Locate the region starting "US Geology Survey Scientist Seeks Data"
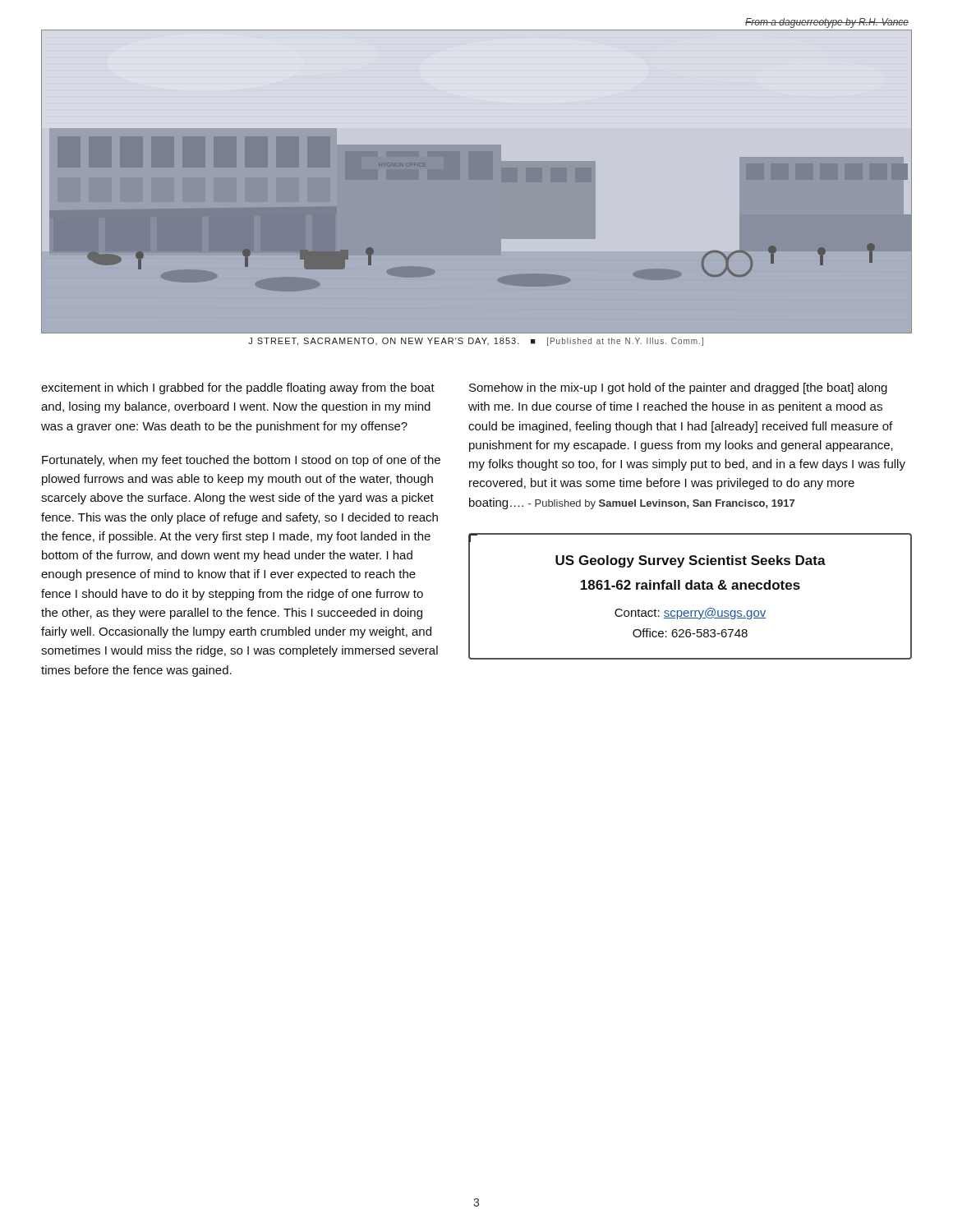This screenshot has height=1232, width=953. pyautogui.click(x=690, y=596)
